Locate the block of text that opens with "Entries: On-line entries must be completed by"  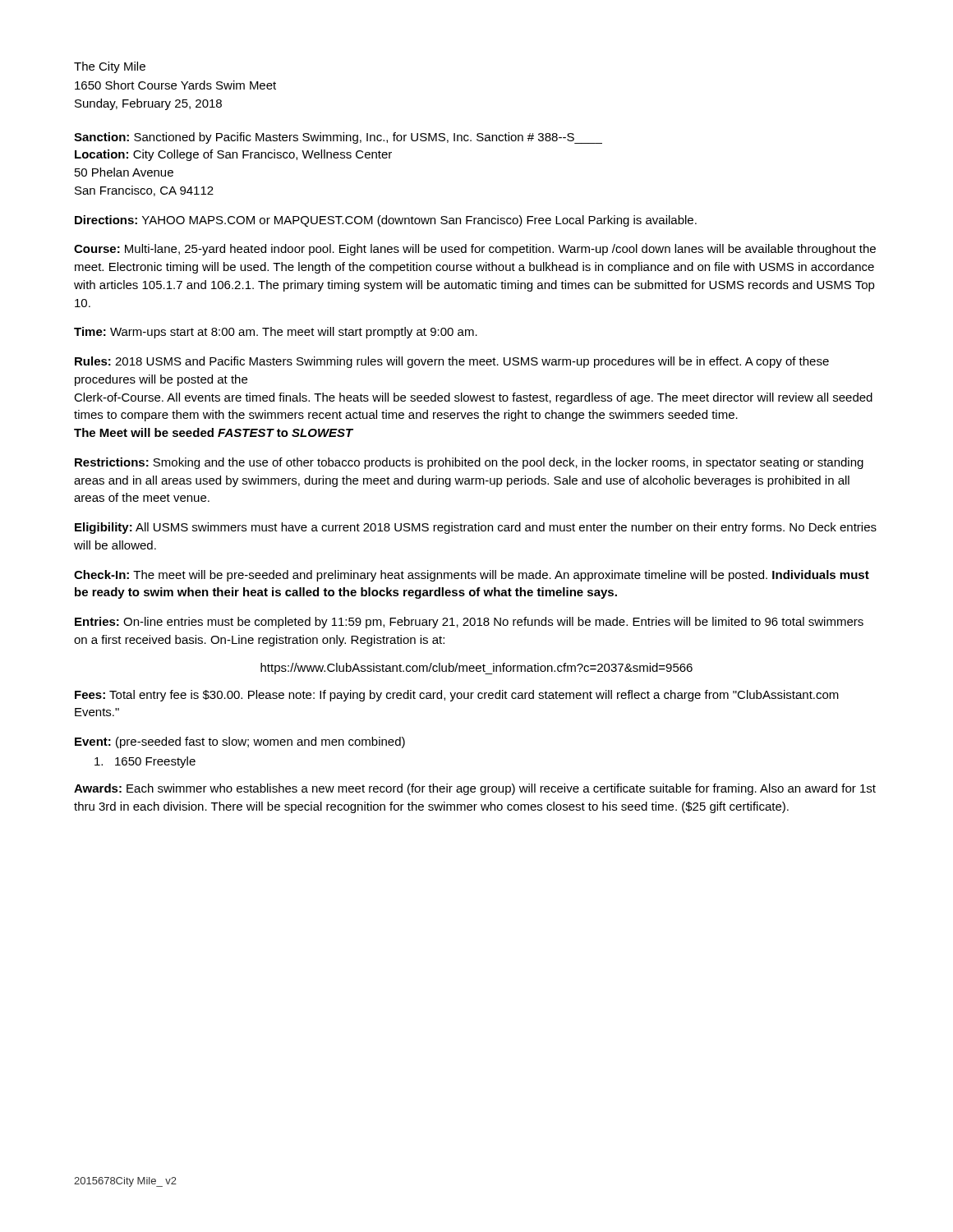(469, 630)
